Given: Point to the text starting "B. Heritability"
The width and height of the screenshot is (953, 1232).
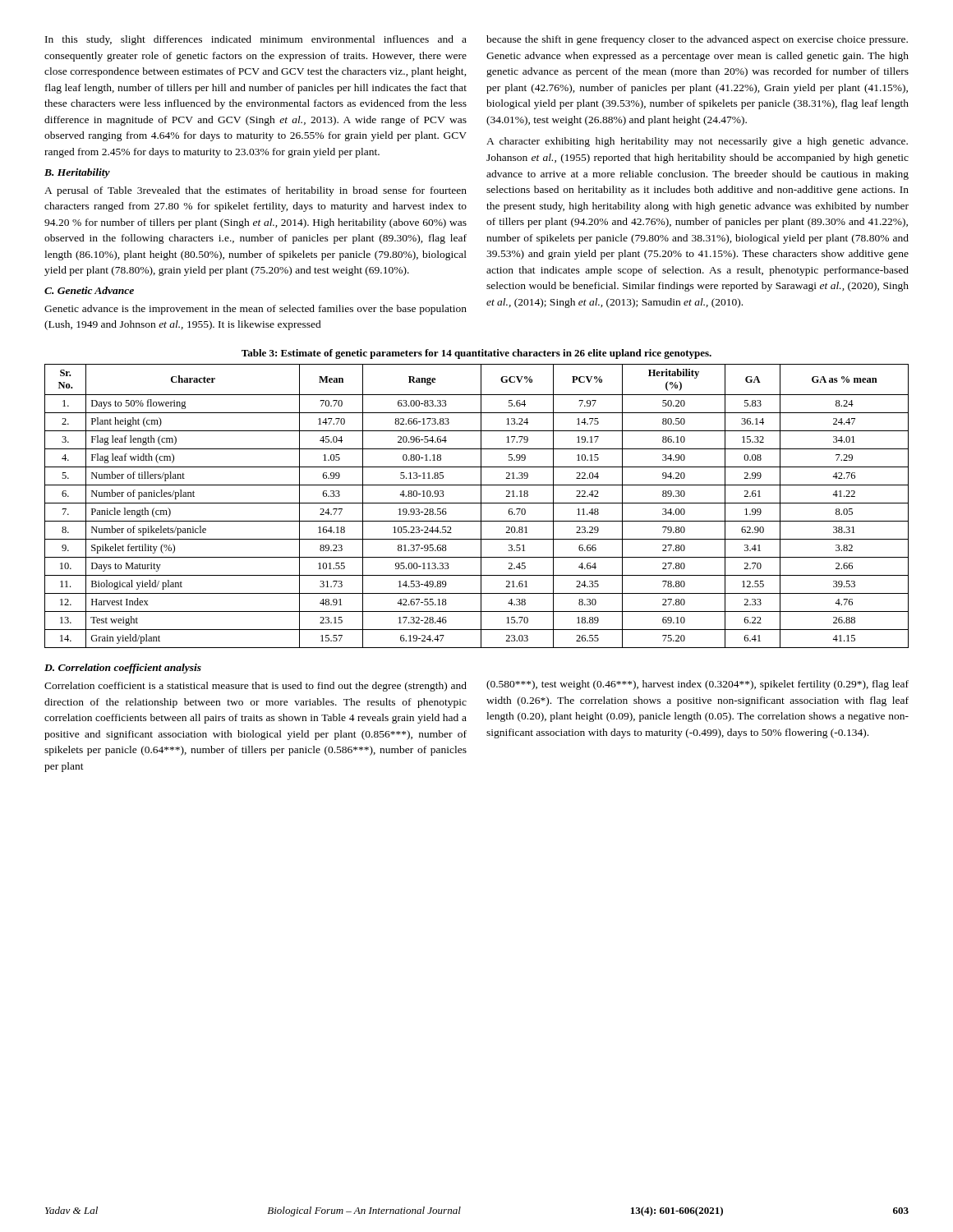Looking at the screenshot, I should (x=77, y=172).
